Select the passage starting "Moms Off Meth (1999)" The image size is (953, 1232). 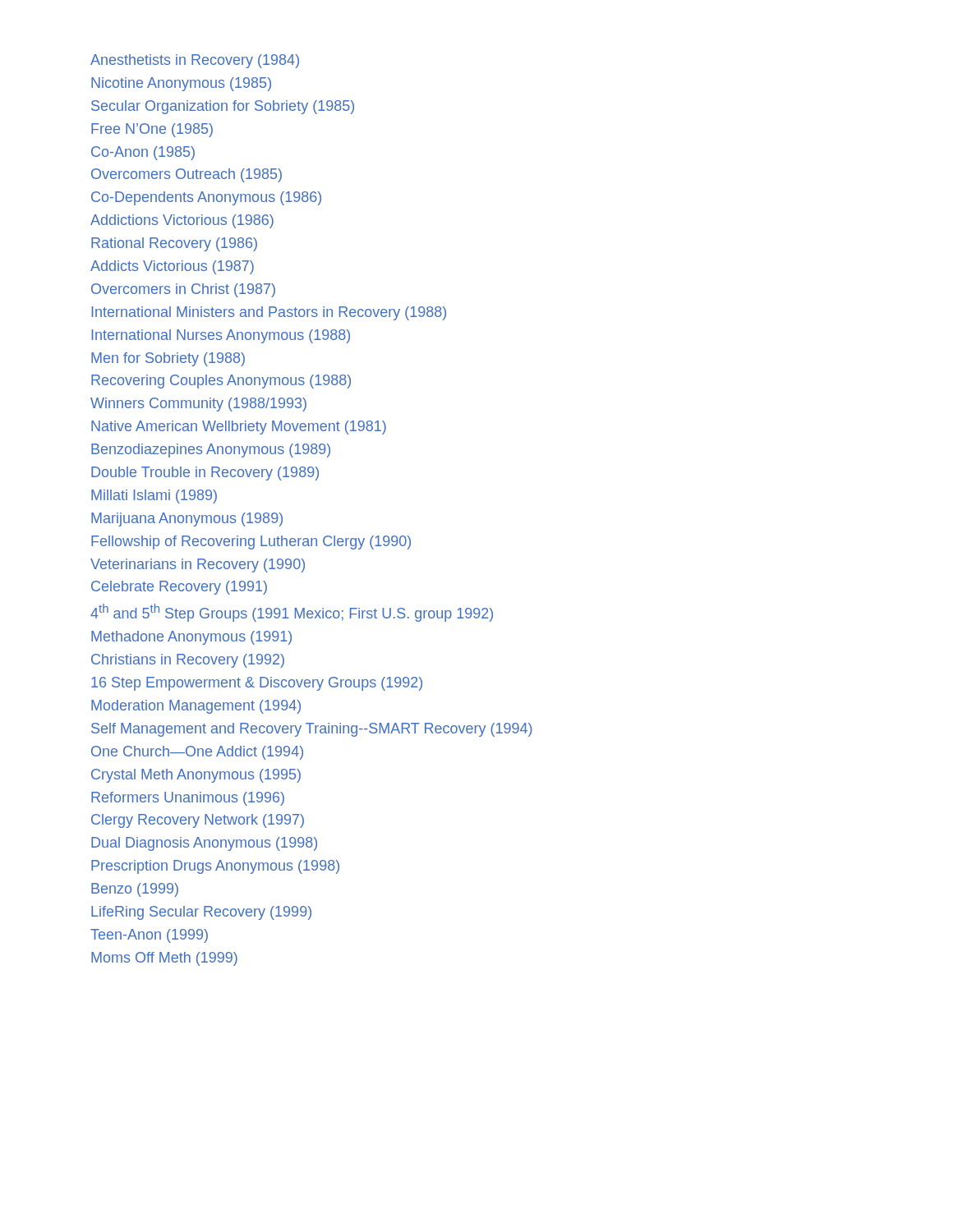[x=164, y=957]
